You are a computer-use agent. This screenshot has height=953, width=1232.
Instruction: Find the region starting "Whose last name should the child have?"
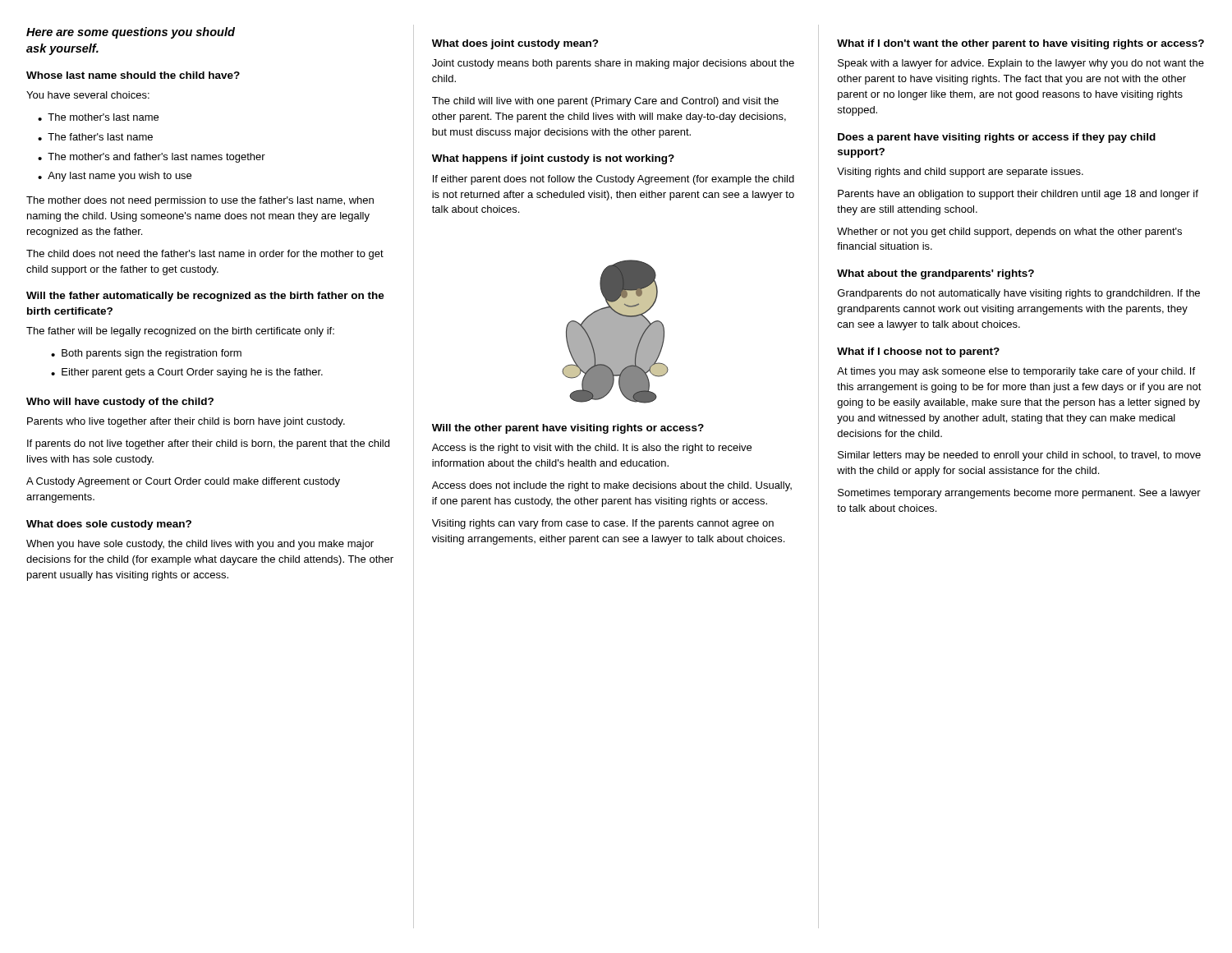pos(133,75)
